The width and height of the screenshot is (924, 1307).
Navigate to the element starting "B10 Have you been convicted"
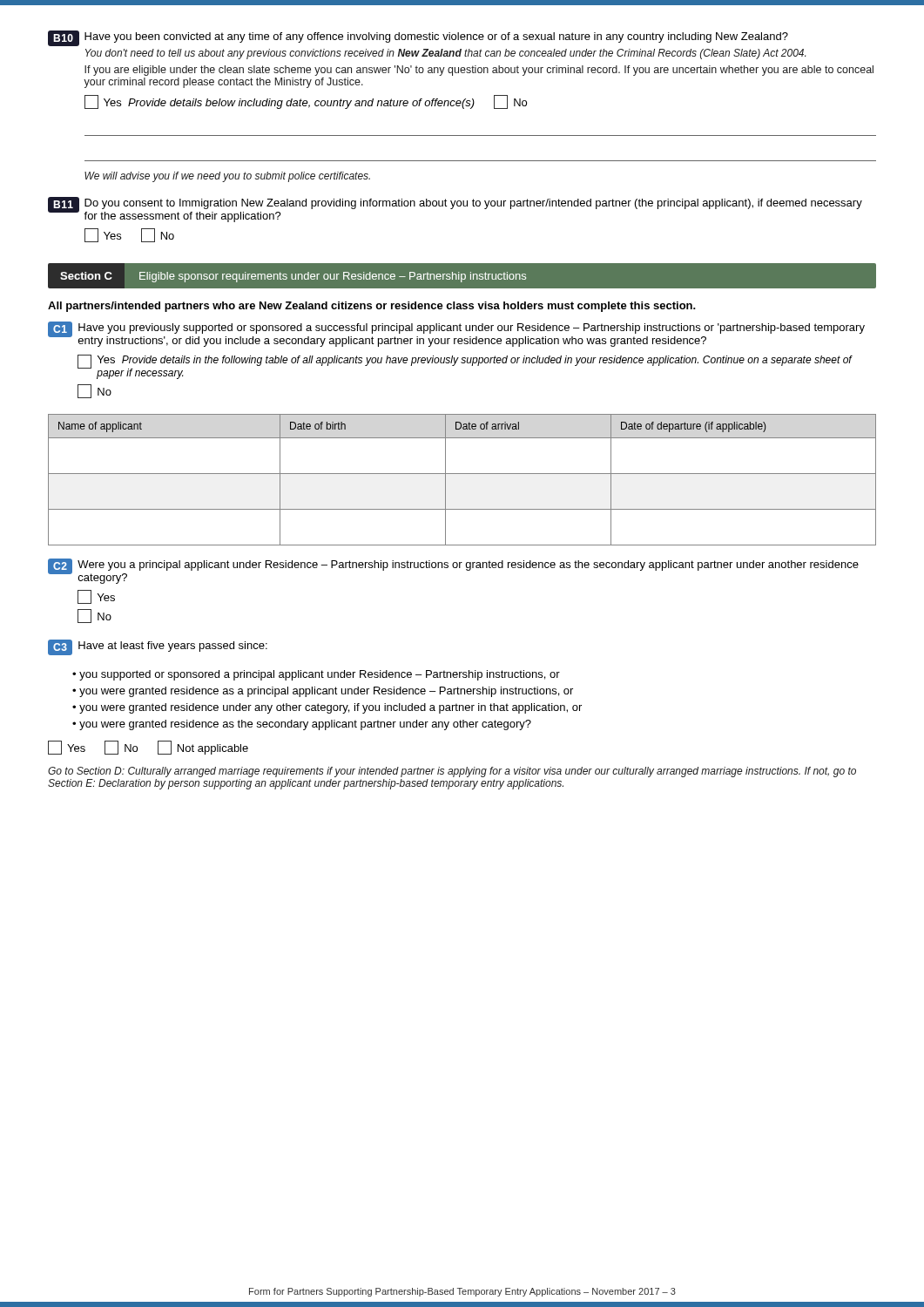click(x=462, y=108)
